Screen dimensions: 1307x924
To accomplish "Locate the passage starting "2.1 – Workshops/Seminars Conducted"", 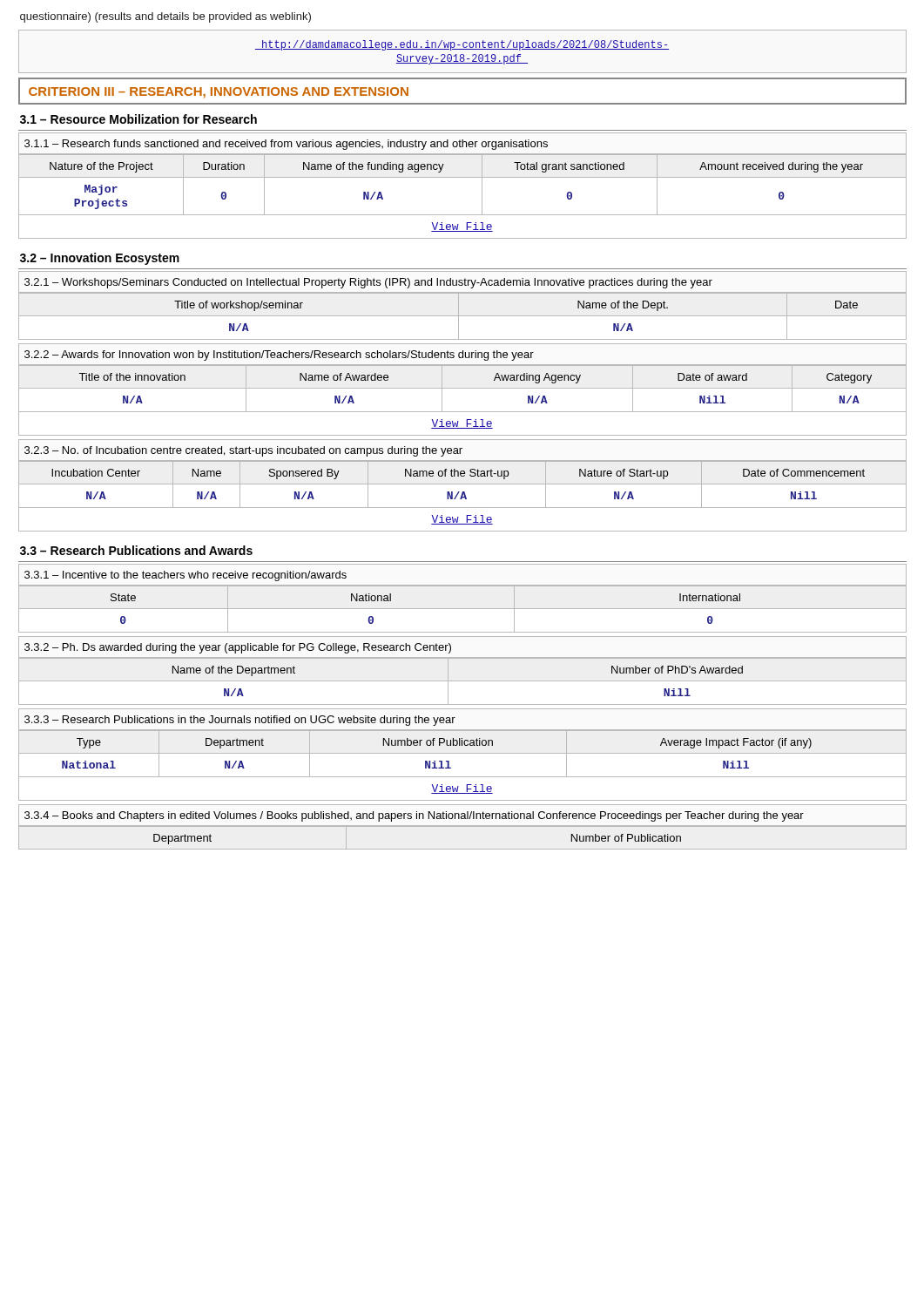I will (x=368, y=282).
